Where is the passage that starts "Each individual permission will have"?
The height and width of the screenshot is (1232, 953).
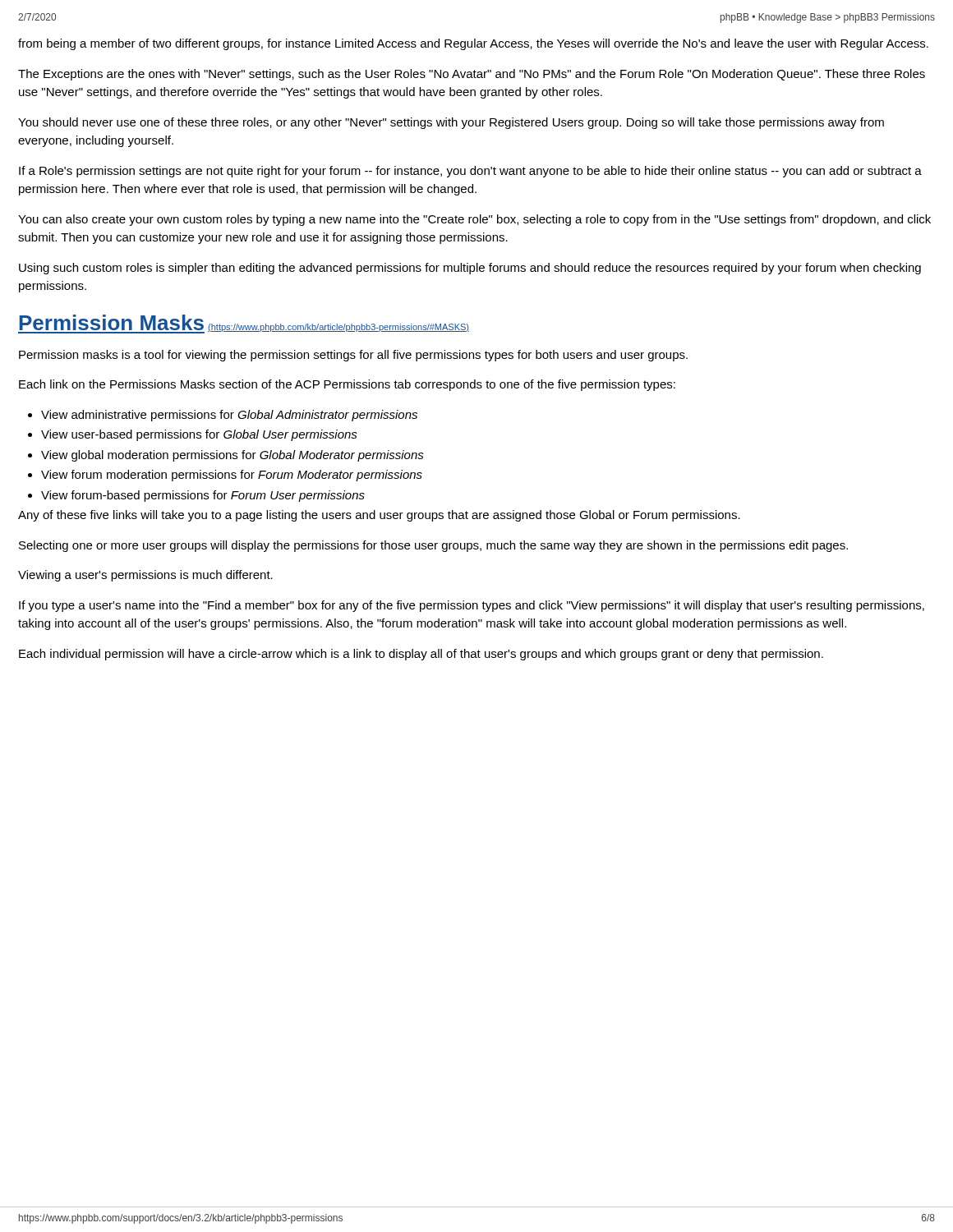pos(476,654)
